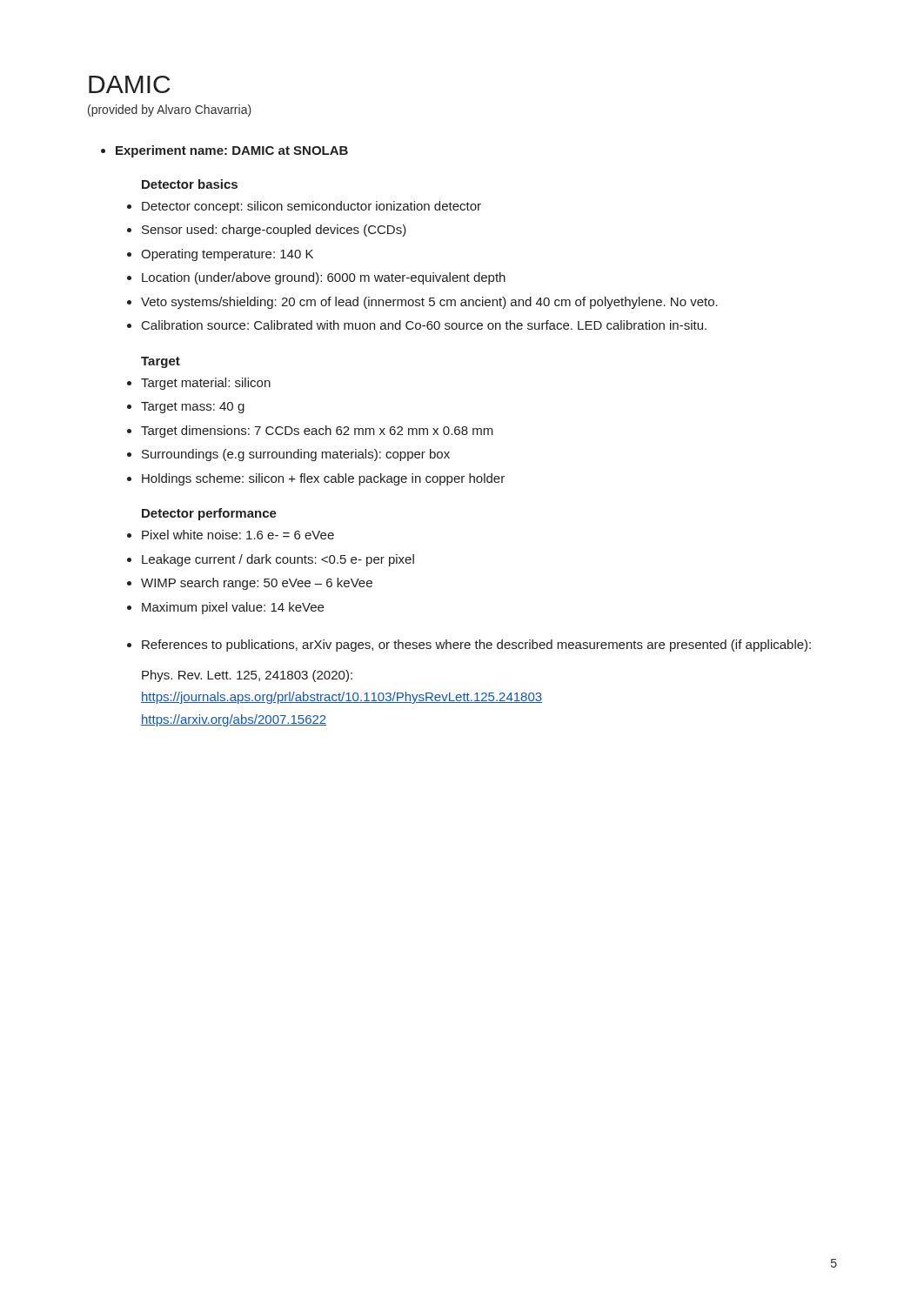Image resolution: width=924 pixels, height=1305 pixels.
Task: Locate the block of text that opens with "Target dimensions: 7 CCDs each 62 mm x"
Action: click(x=317, y=430)
